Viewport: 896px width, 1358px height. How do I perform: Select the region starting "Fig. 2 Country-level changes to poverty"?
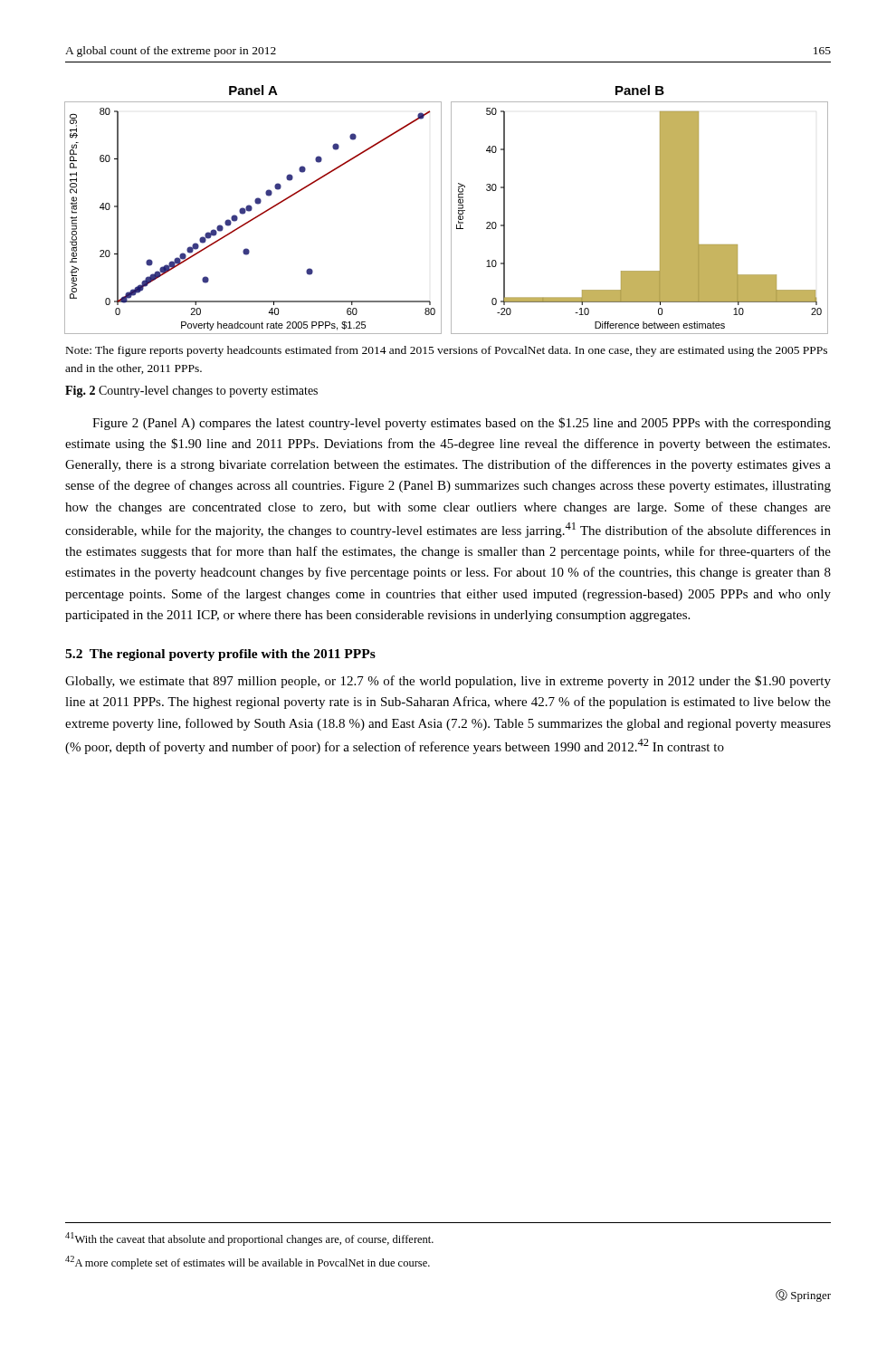[192, 391]
